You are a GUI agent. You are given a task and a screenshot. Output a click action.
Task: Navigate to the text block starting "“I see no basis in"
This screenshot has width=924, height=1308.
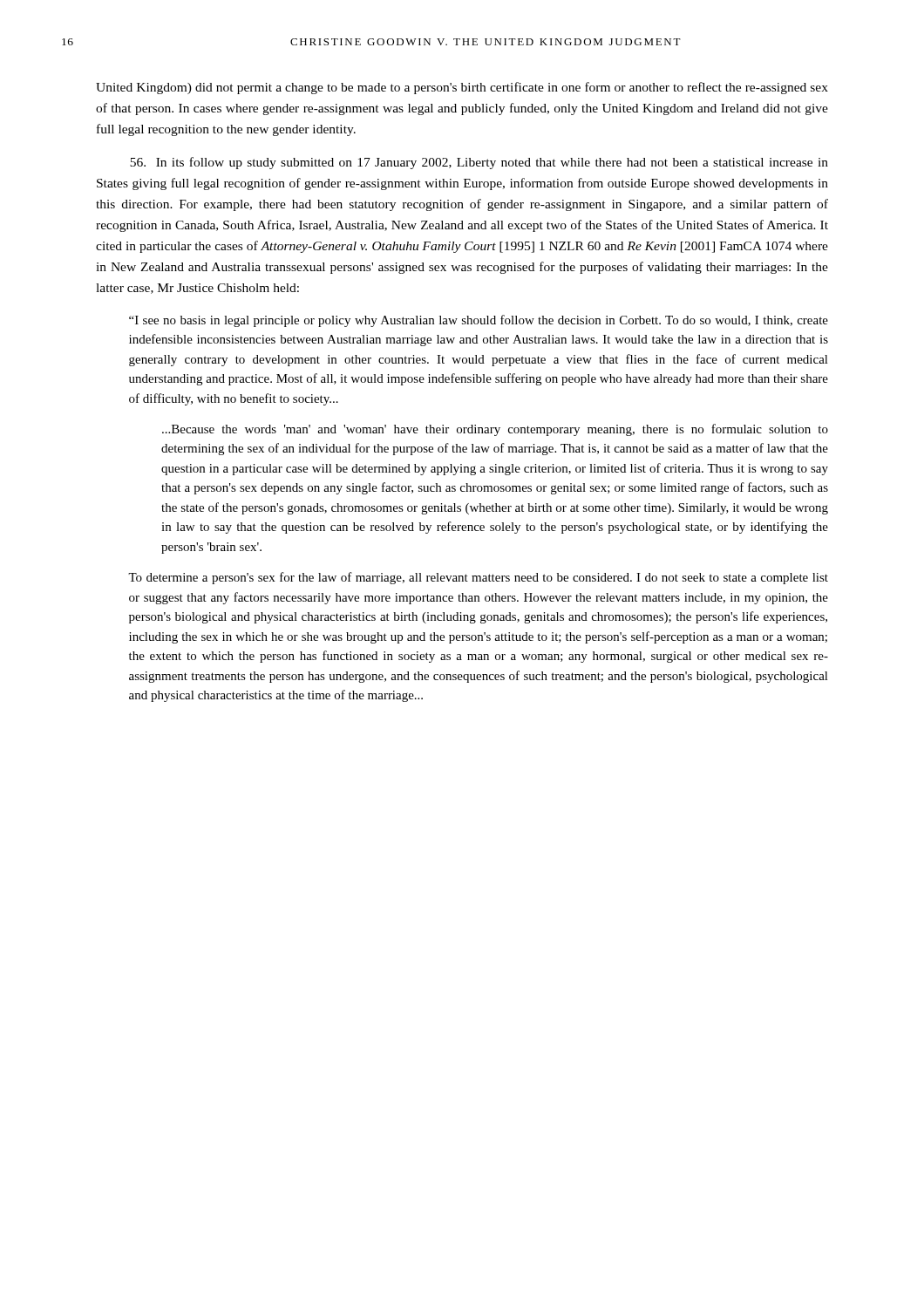click(x=478, y=508)
